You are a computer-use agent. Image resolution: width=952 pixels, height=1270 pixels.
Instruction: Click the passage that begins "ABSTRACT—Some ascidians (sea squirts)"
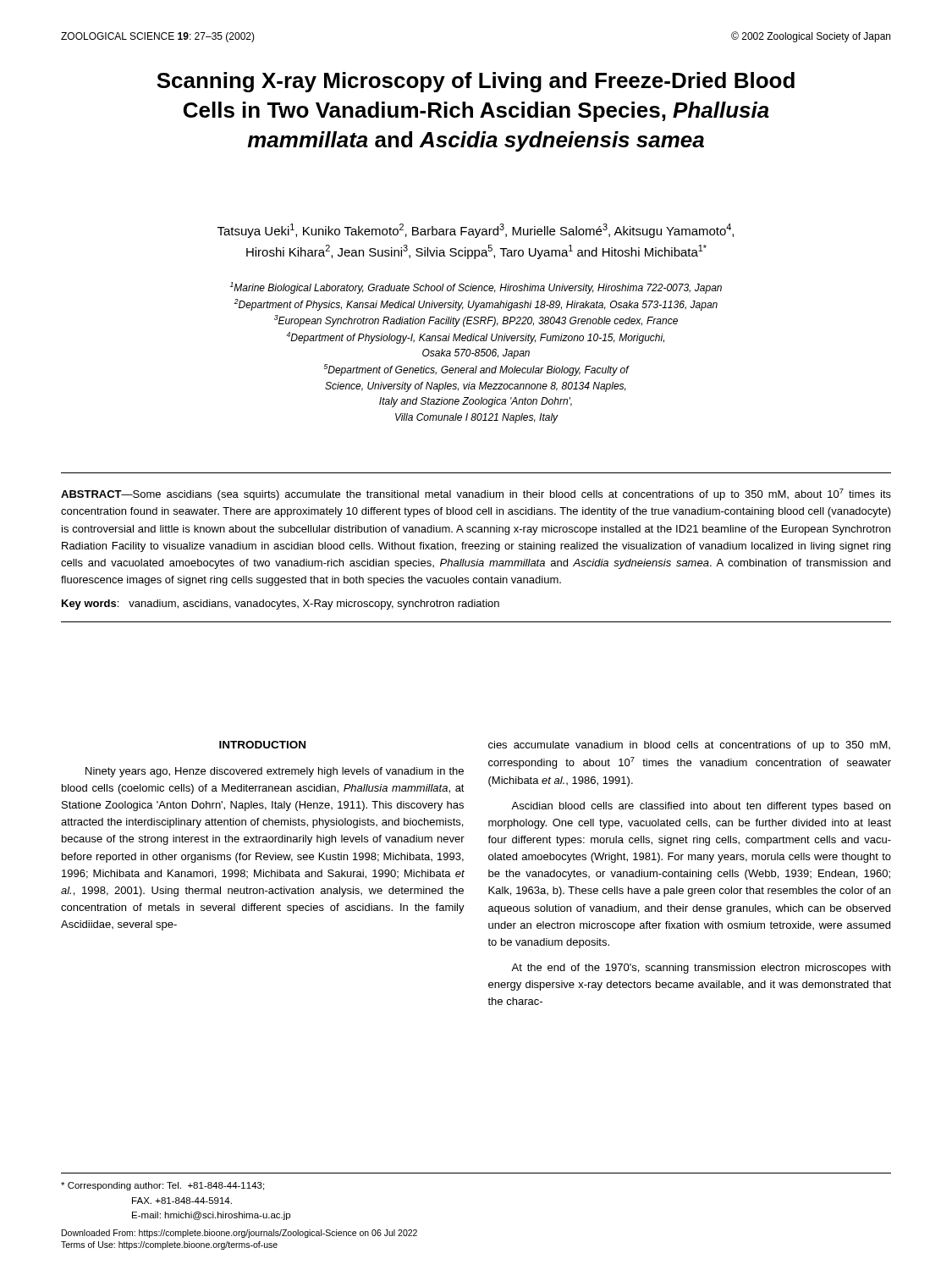click(476, 547)
